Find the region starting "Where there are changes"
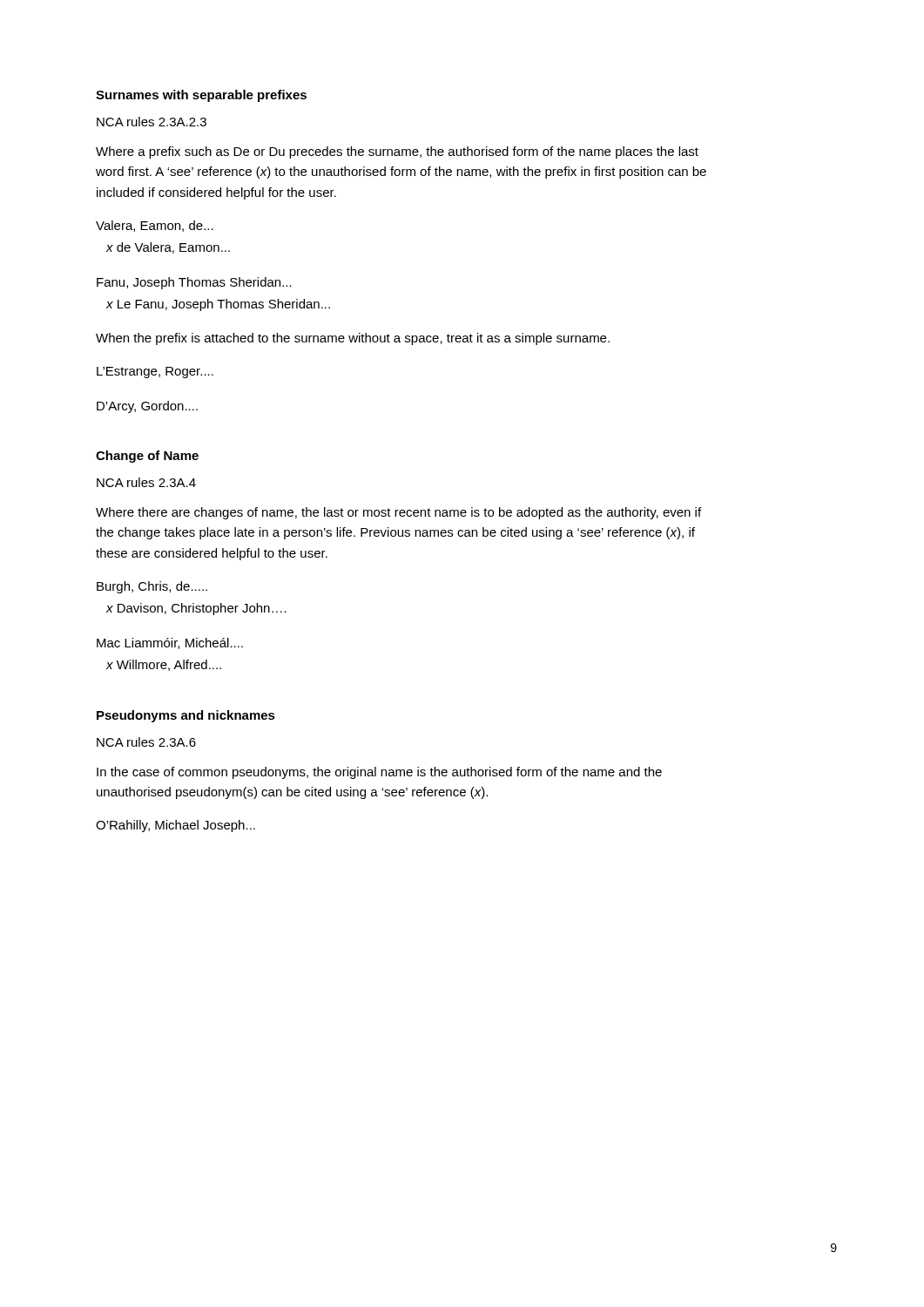Viewport: 924px width, 1307px height. (398, 532)
